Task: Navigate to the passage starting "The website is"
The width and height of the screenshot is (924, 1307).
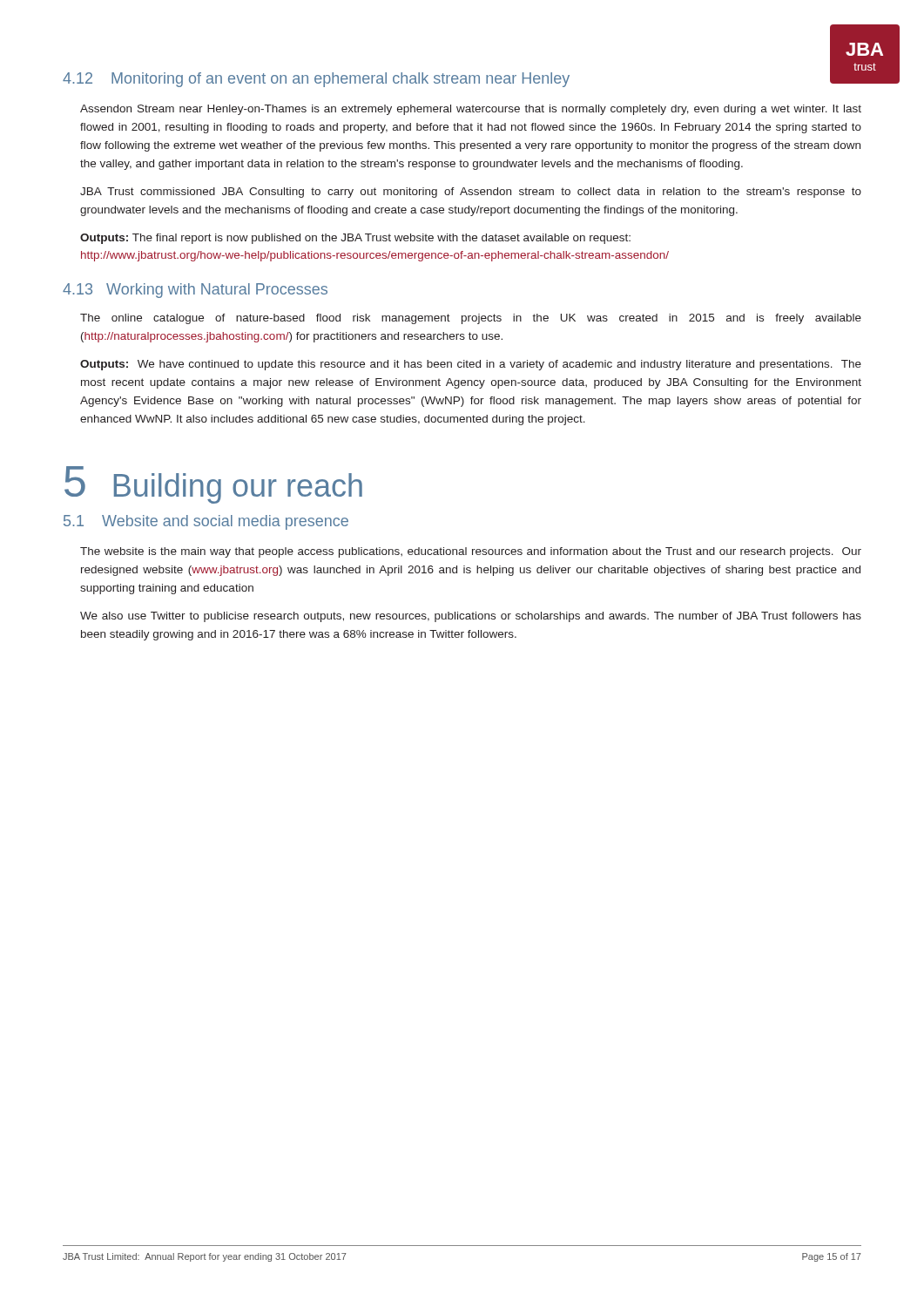Action: 471,569
